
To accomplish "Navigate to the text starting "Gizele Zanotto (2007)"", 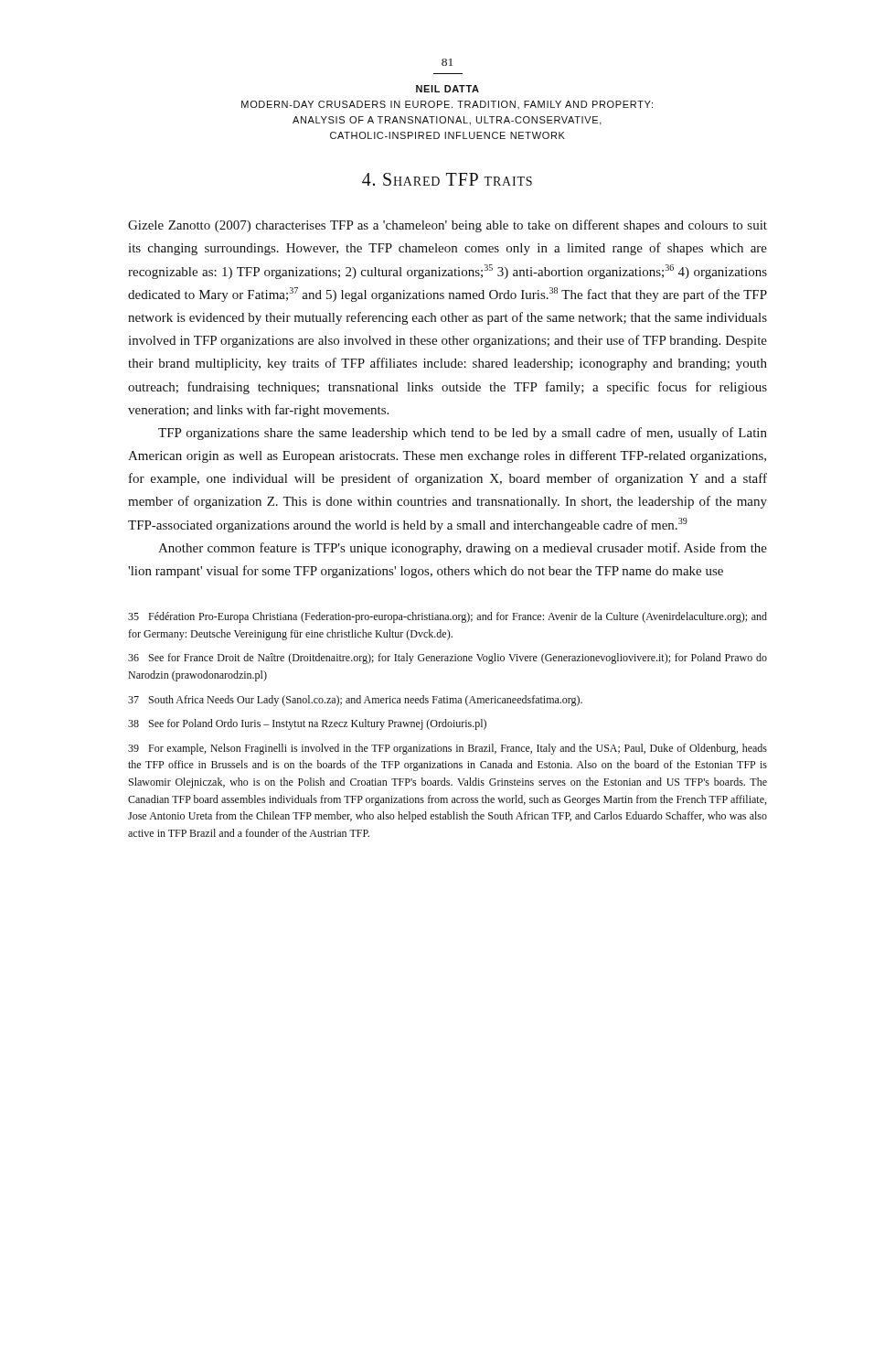I will 448,398.
